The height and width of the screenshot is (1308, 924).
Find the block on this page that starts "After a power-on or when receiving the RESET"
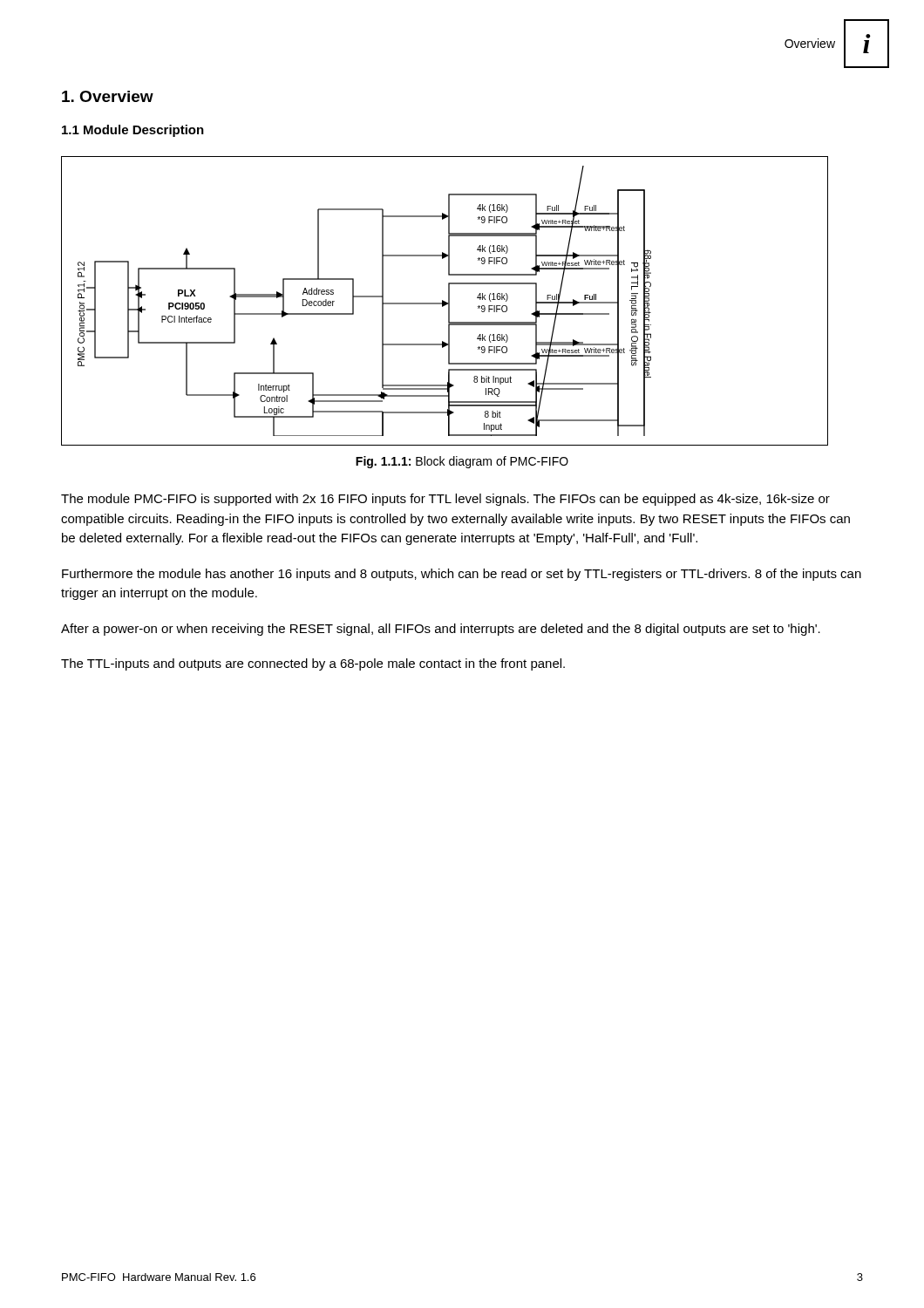pyautogui.click(x=441, y=628)
